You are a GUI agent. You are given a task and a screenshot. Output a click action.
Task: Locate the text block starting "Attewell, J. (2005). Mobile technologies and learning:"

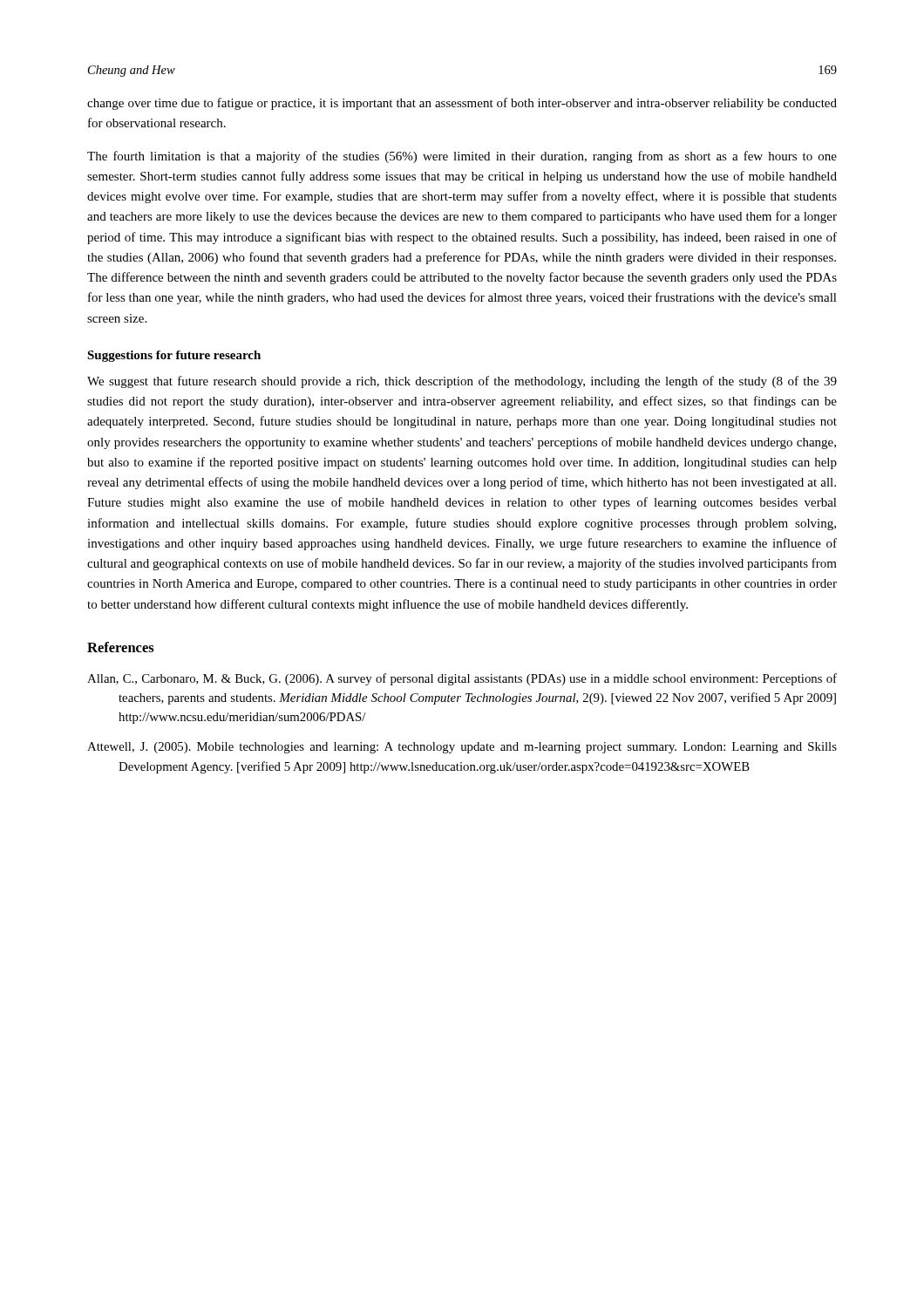[x=462, y=756]
